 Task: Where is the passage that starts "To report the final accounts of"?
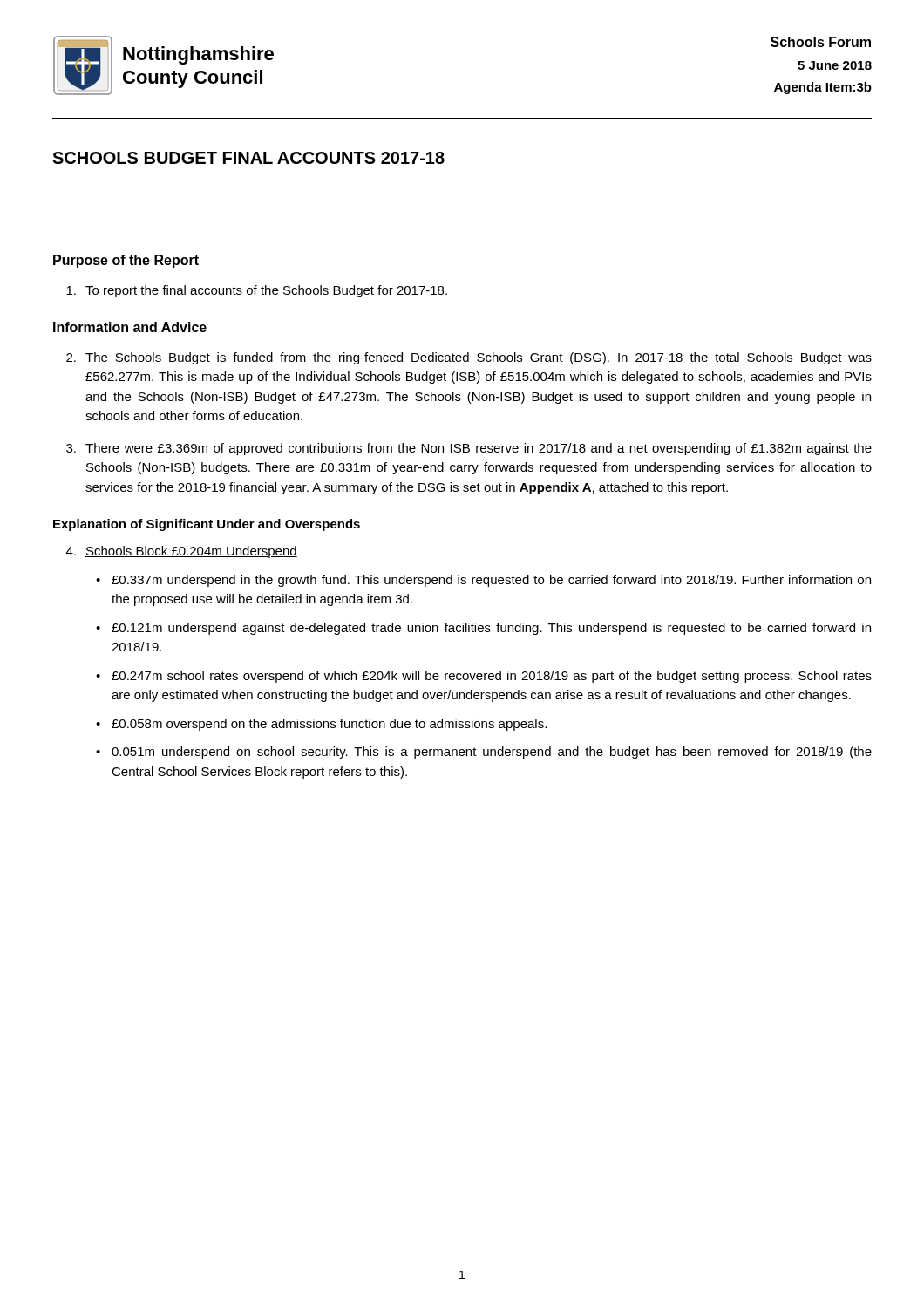pyautogui.click(x=257, y=291)
